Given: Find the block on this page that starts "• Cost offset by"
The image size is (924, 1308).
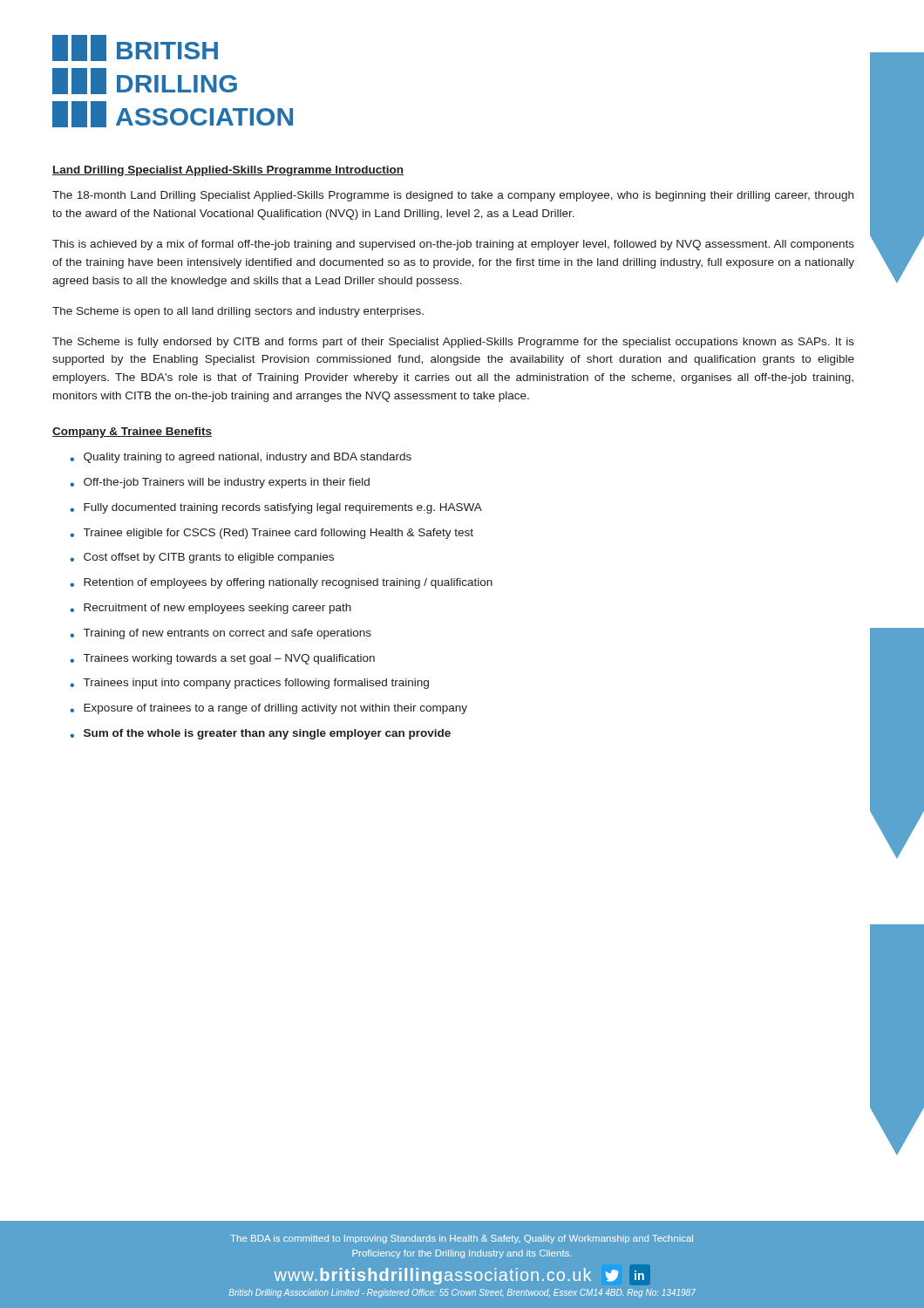Looking at the screenshot, I should coord(202,560).
